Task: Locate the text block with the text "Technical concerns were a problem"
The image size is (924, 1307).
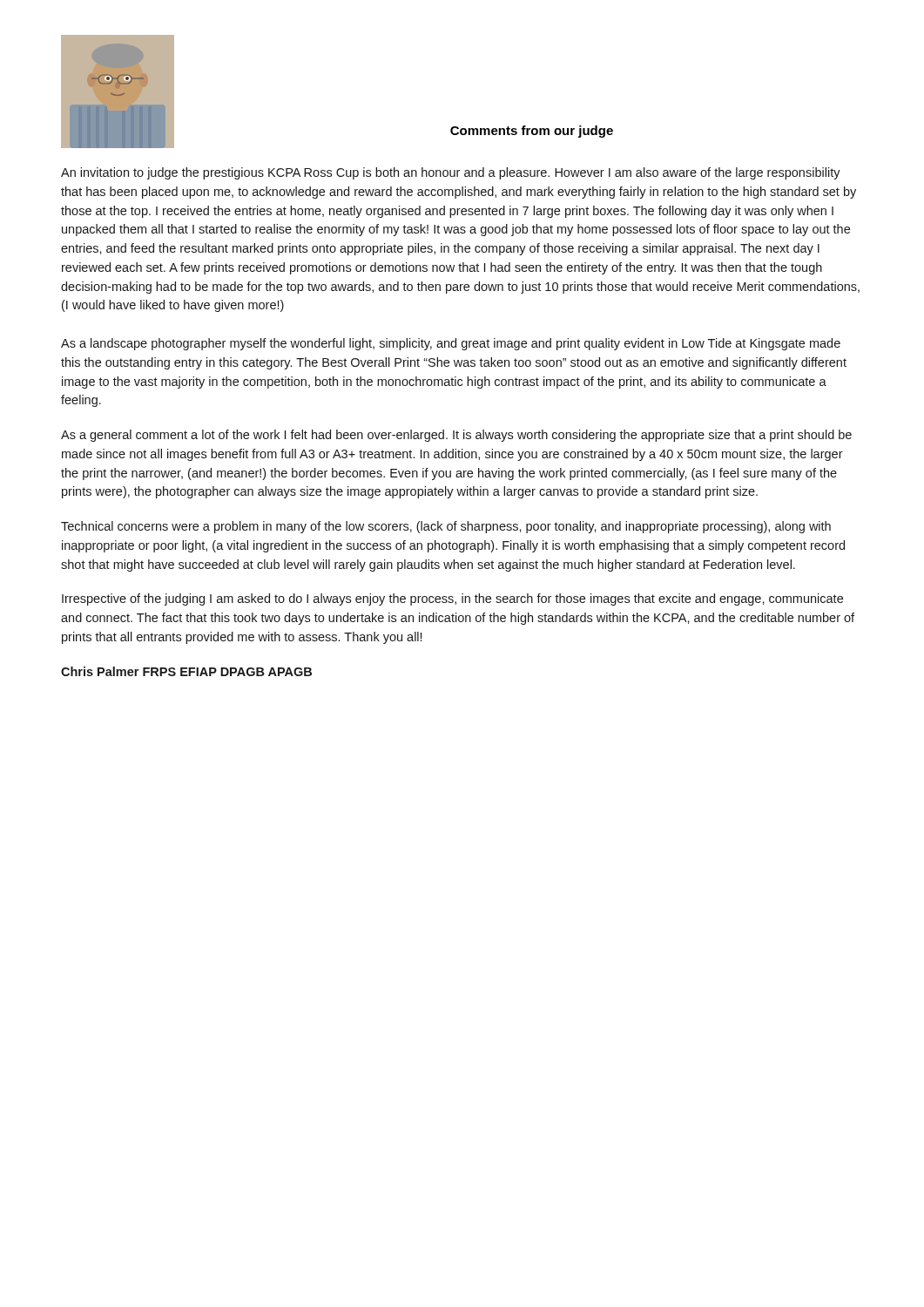Action: (x=453, y=545)
